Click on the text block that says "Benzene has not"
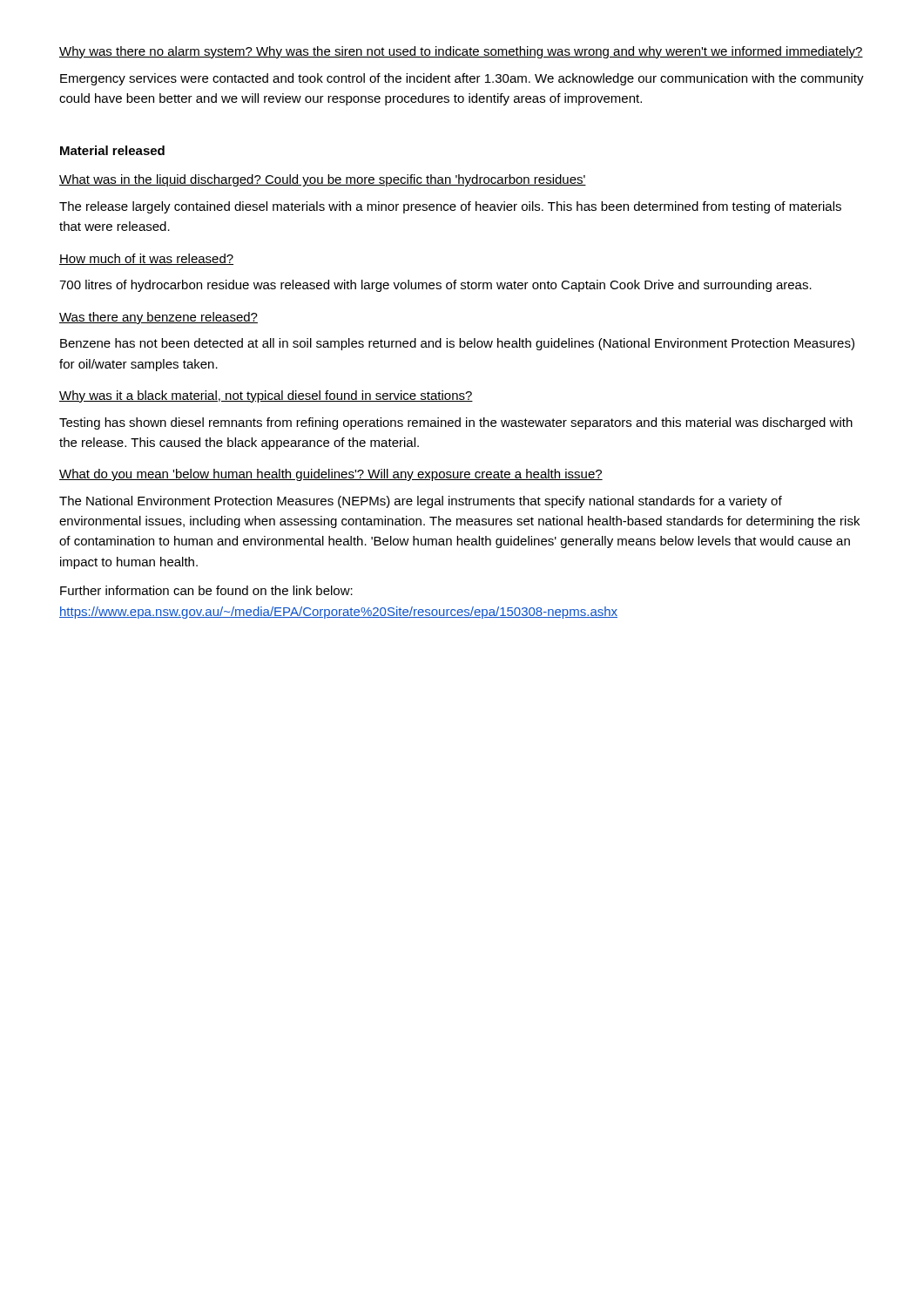924x1307 pixels. click(x=457, y=353)
